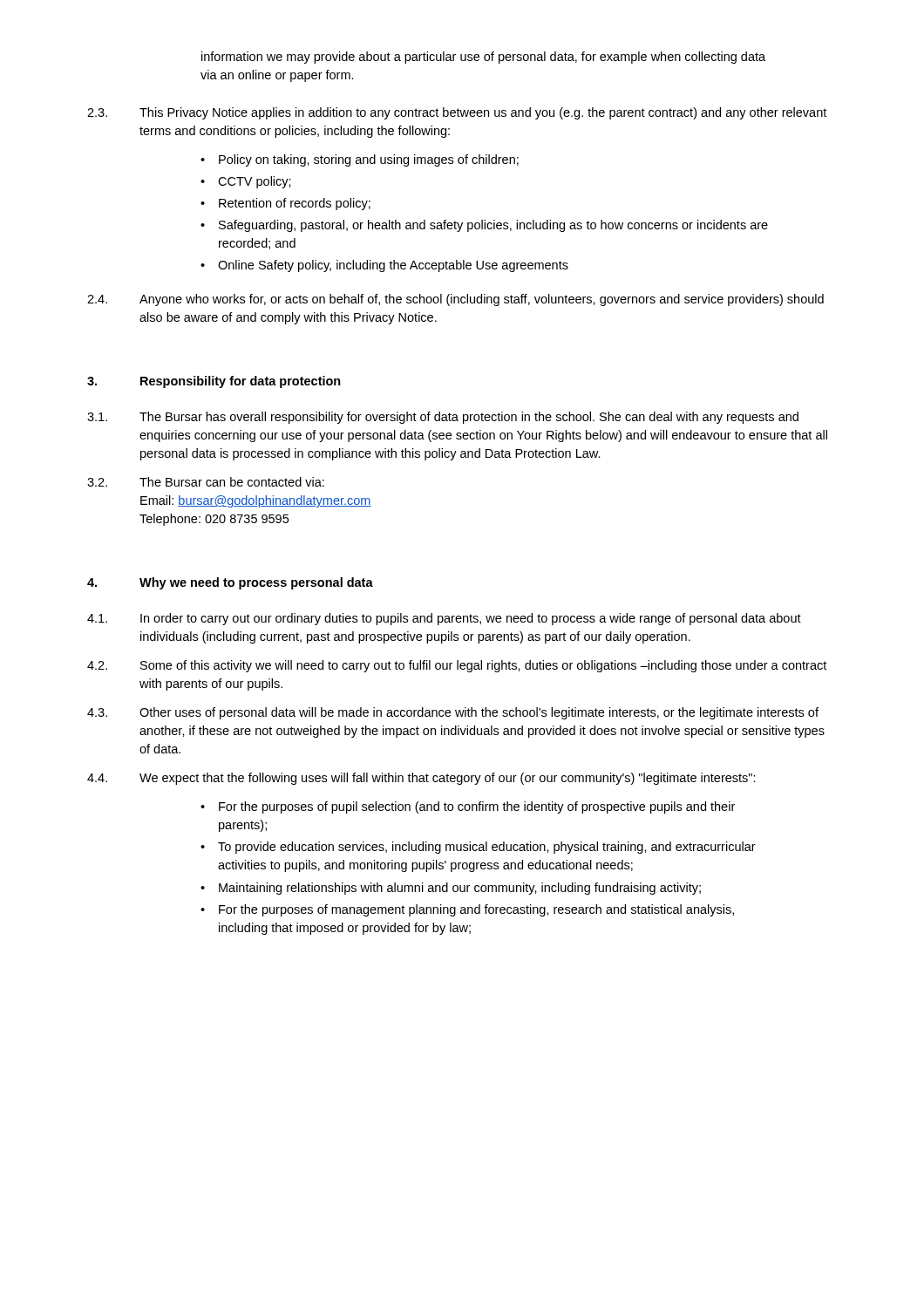
Task: Click on the text starting "•CCTV policy;"
Action: tap(246, 182)
